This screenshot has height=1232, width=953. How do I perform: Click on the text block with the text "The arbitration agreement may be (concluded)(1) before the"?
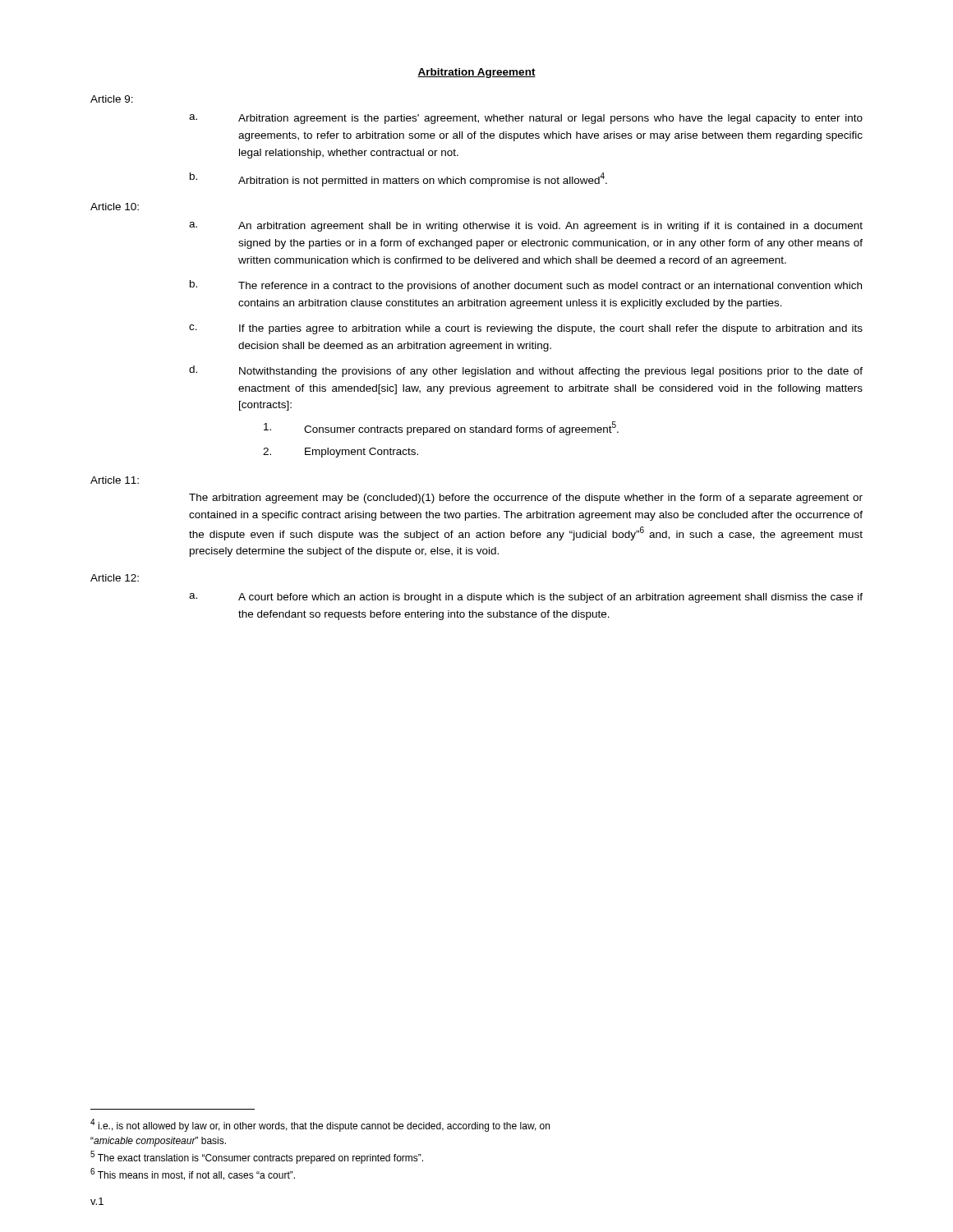point(476,525)
